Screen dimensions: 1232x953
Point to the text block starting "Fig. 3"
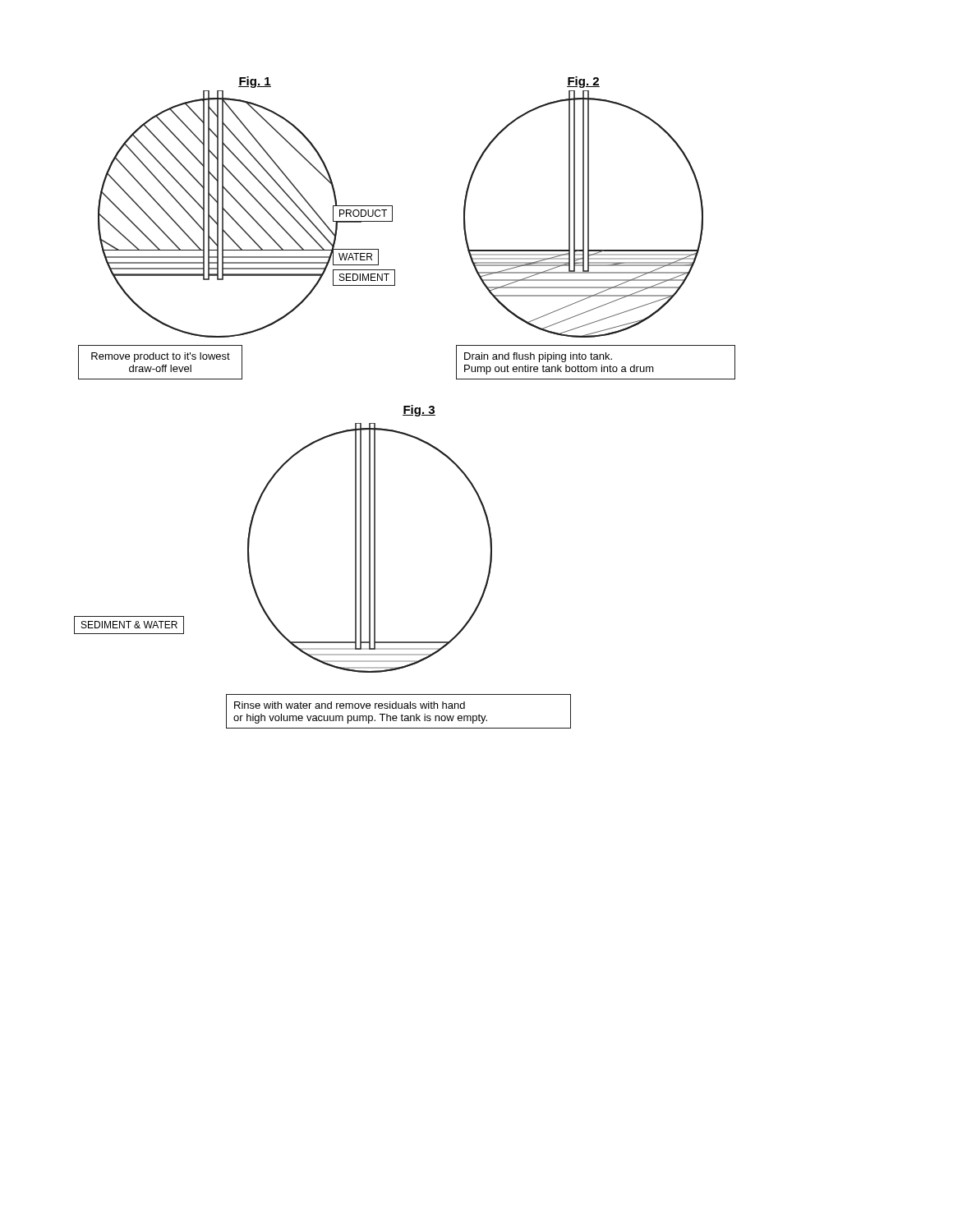click(x=419, y=409)
